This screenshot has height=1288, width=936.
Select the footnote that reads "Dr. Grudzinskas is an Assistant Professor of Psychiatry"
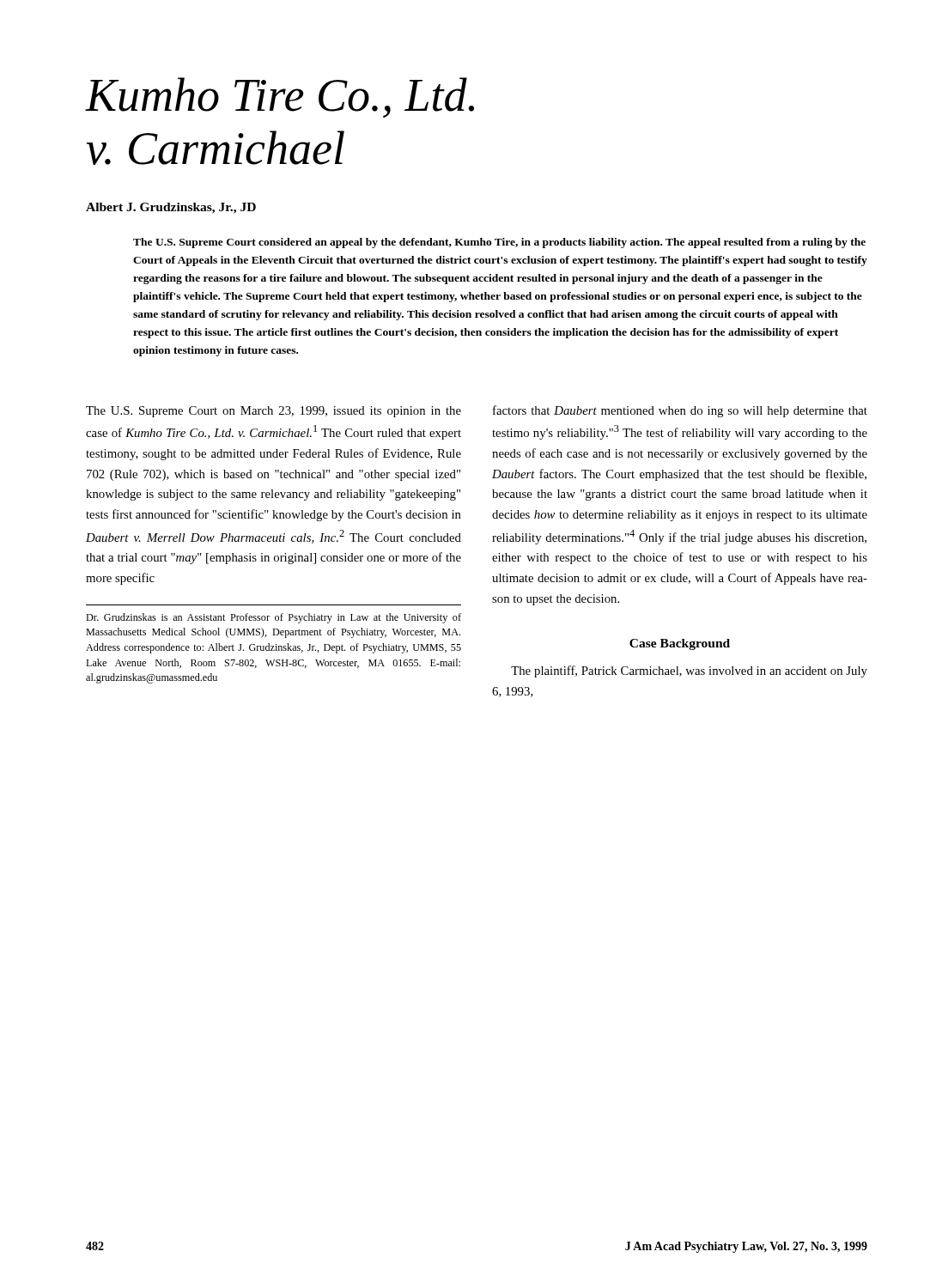[x=273, y=647]
